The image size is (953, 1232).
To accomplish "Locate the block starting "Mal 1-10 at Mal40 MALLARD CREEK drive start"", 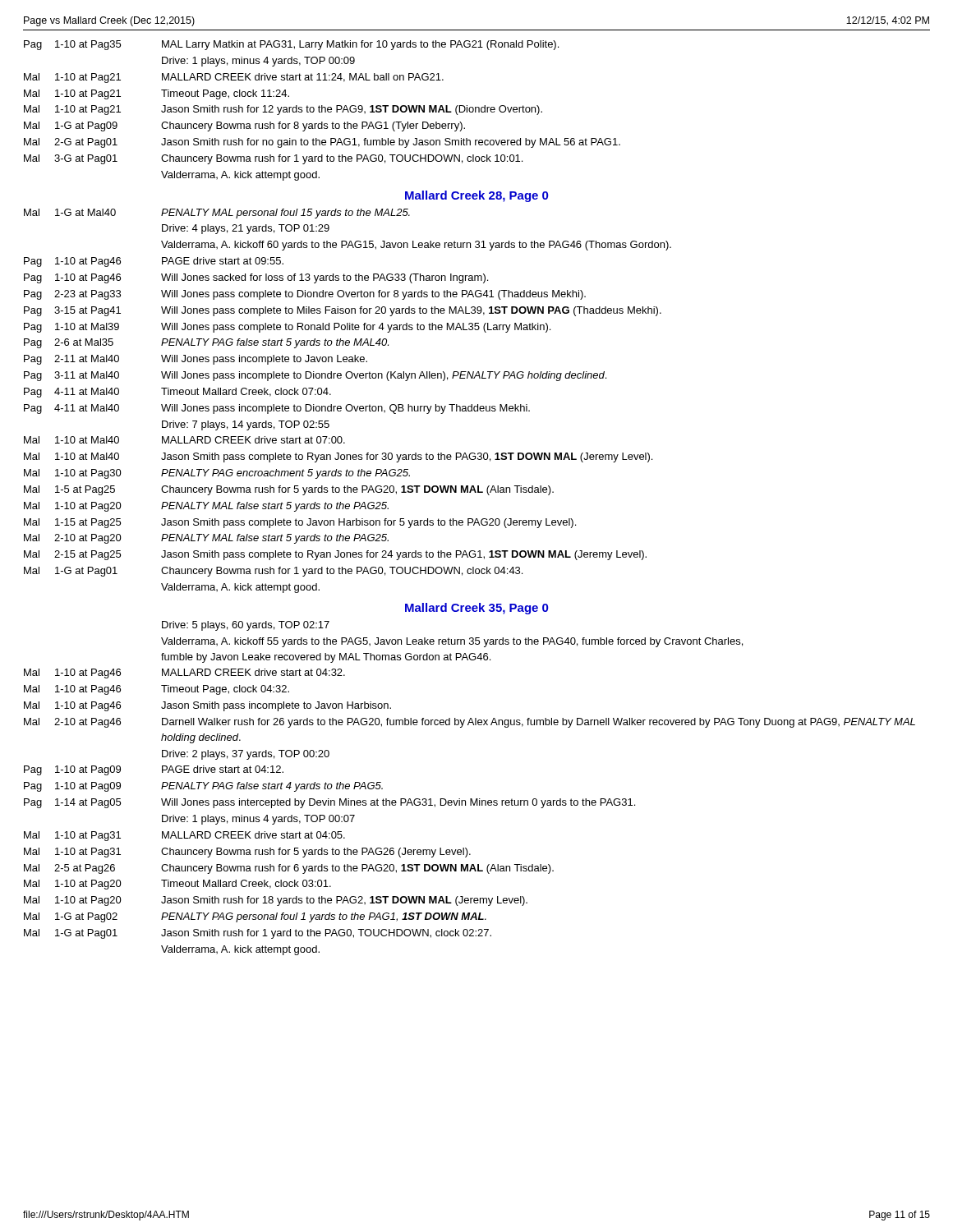I will [x=476, y=441].
